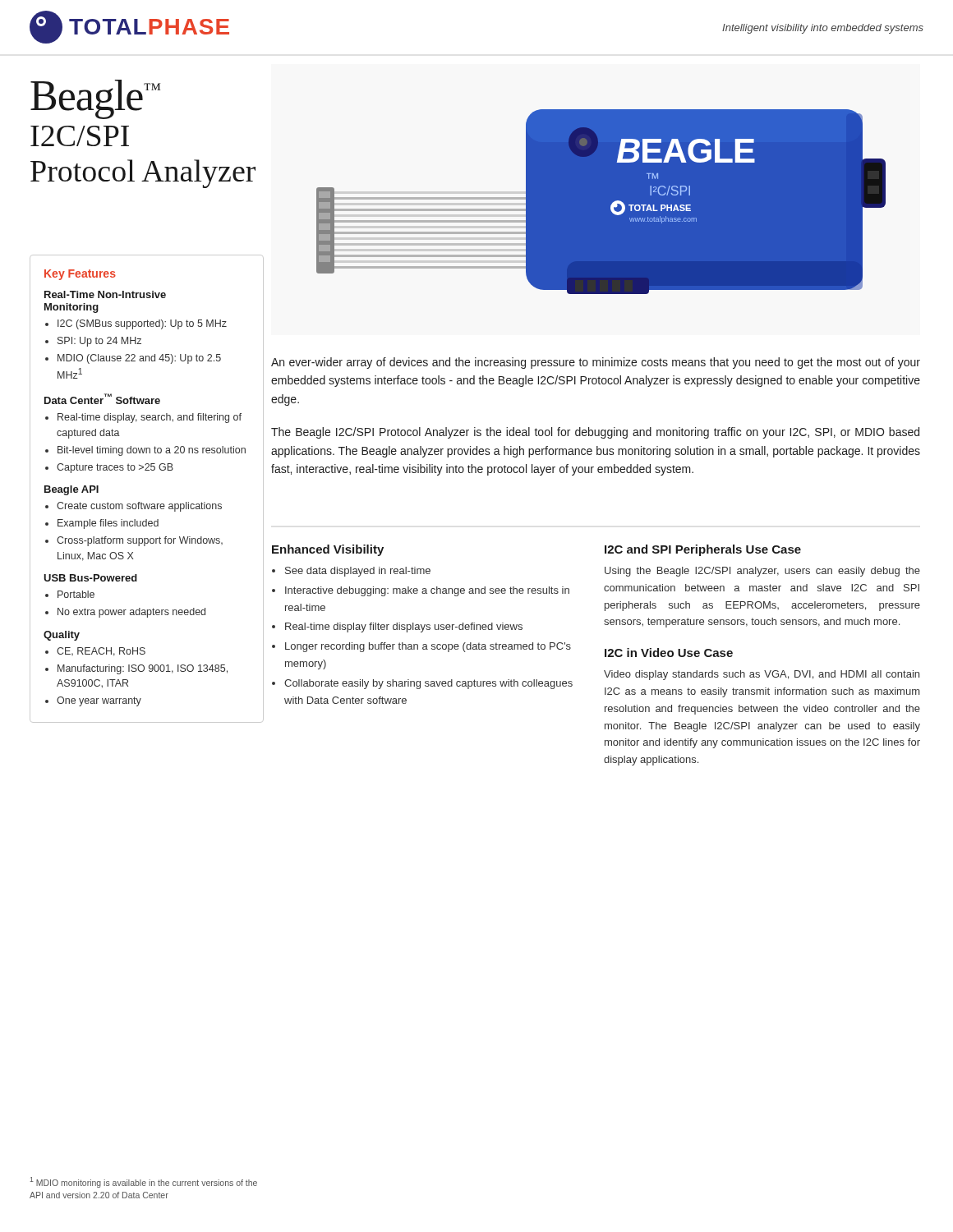
Task: Point to the text block starting "An ever-wider array"
Action: click(596, 381)
